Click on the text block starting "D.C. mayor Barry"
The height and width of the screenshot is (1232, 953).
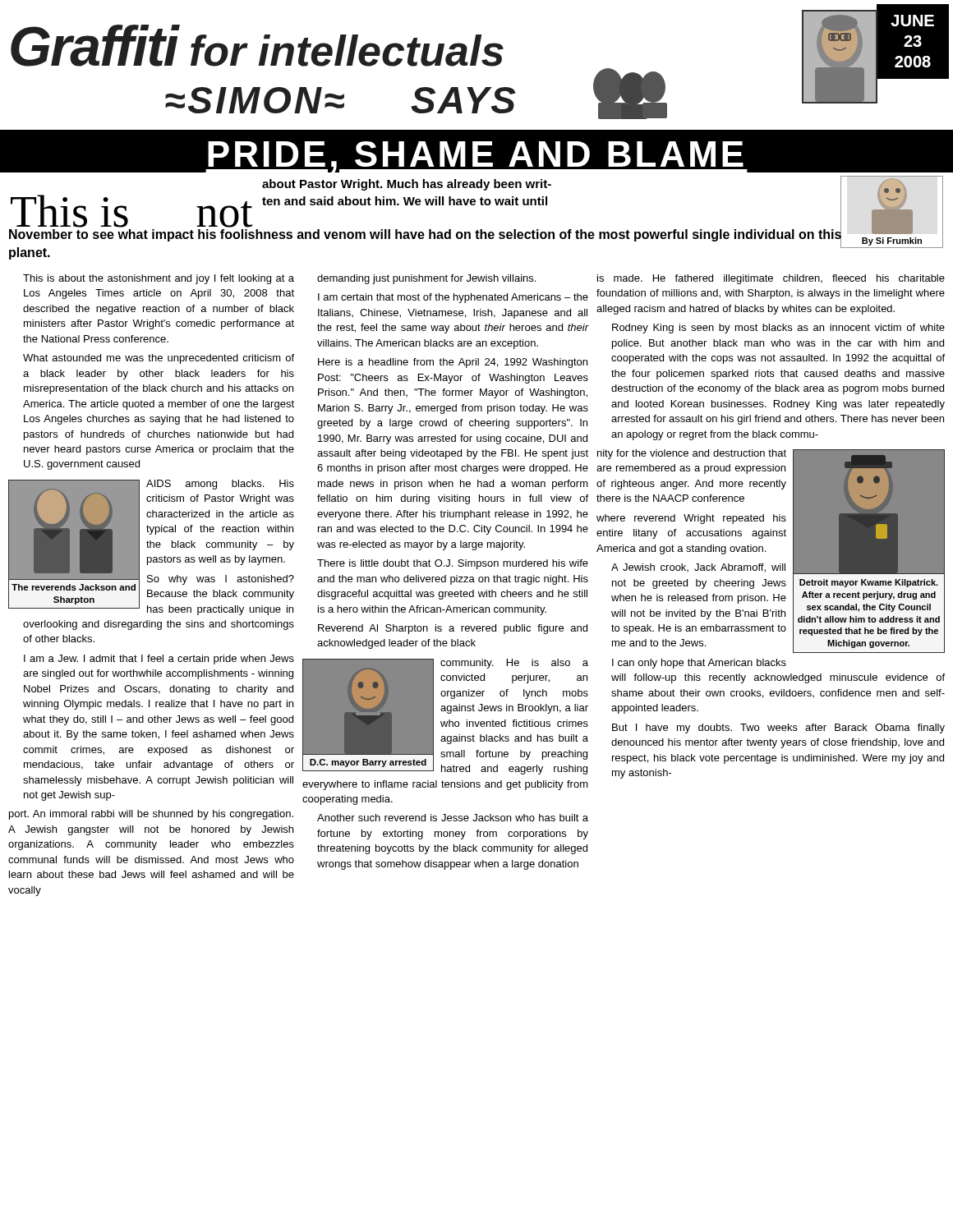click(368, 762)
